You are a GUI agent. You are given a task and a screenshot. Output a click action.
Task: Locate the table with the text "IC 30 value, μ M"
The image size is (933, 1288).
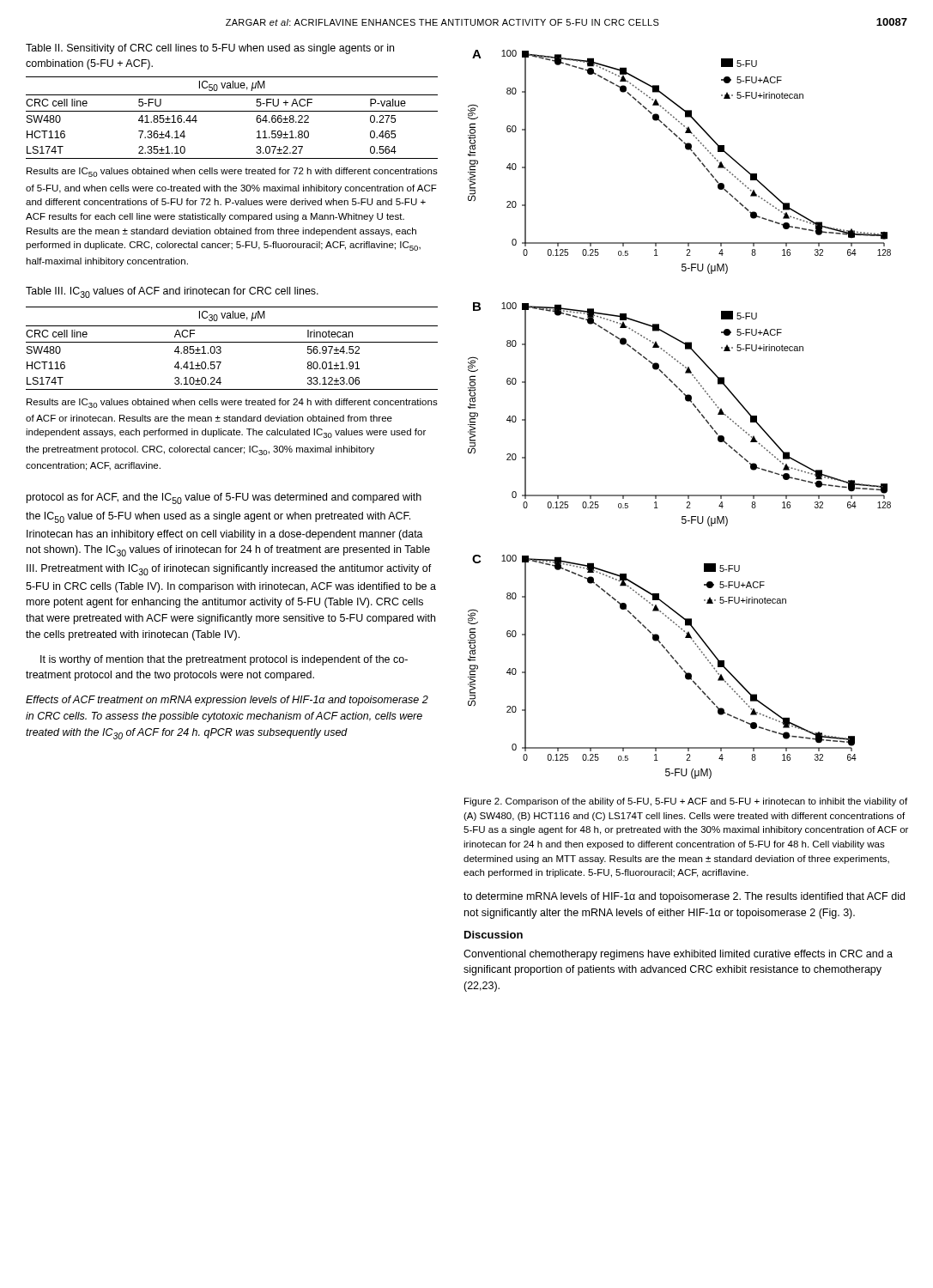coord(232,348)
